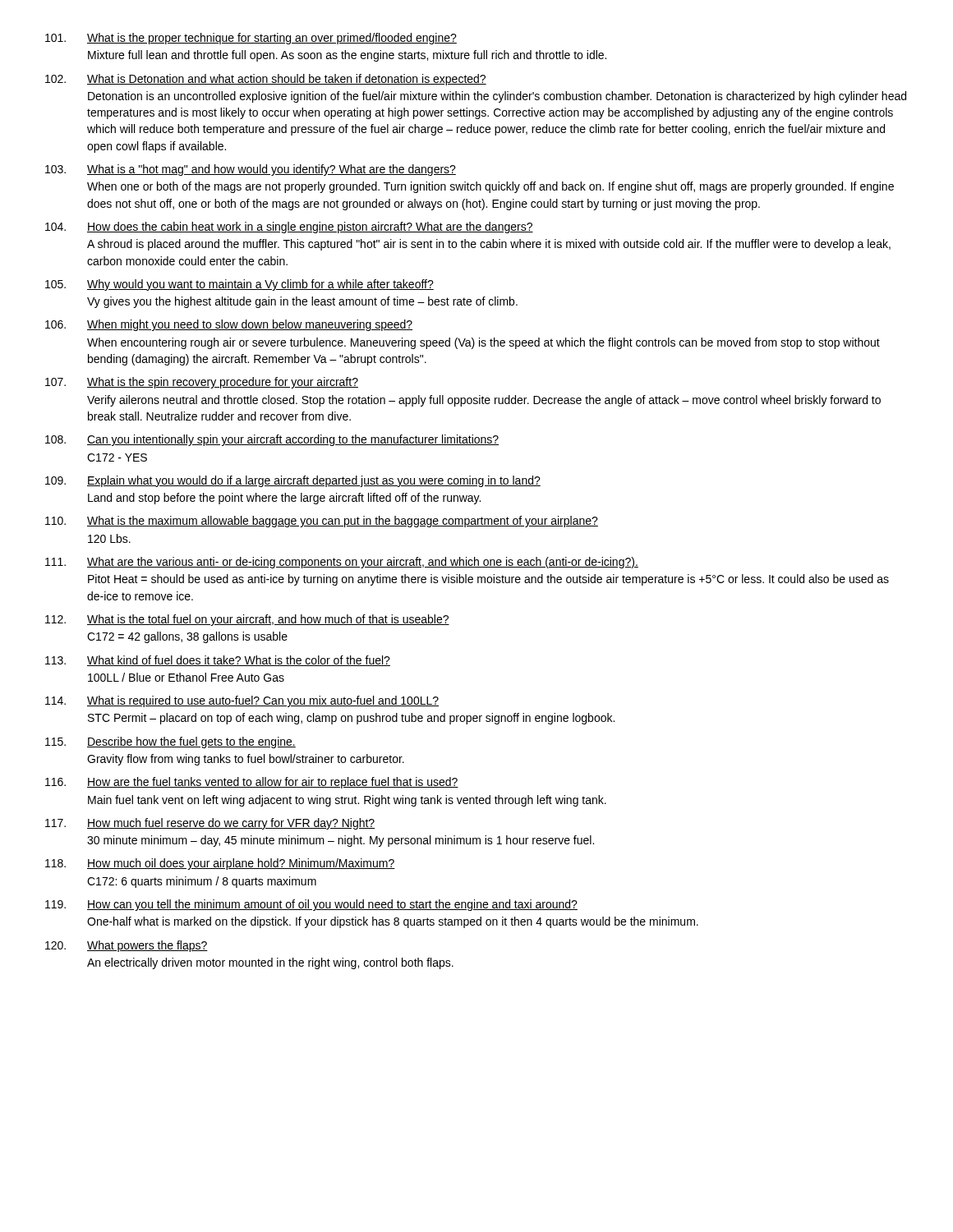Locate the block of text that opens with "111. What are the"
This screenshot has width=953, height=1232.
click(476, 579)
